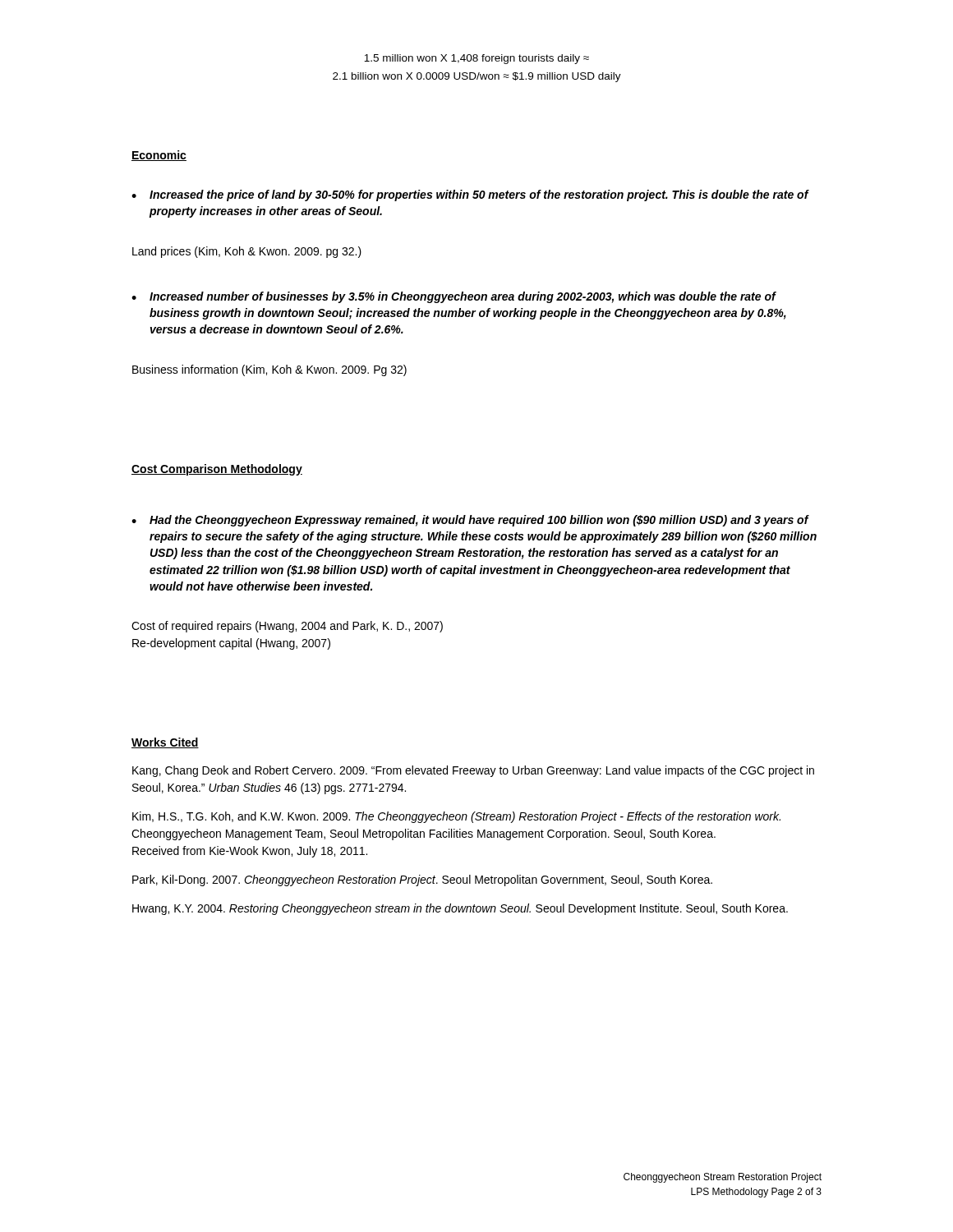Locate the block starting "• Had the Cheonggyecheon Expressway remained, it"
The height and width of the screenshot is (1232, 953).
click(x=476, y=553)
